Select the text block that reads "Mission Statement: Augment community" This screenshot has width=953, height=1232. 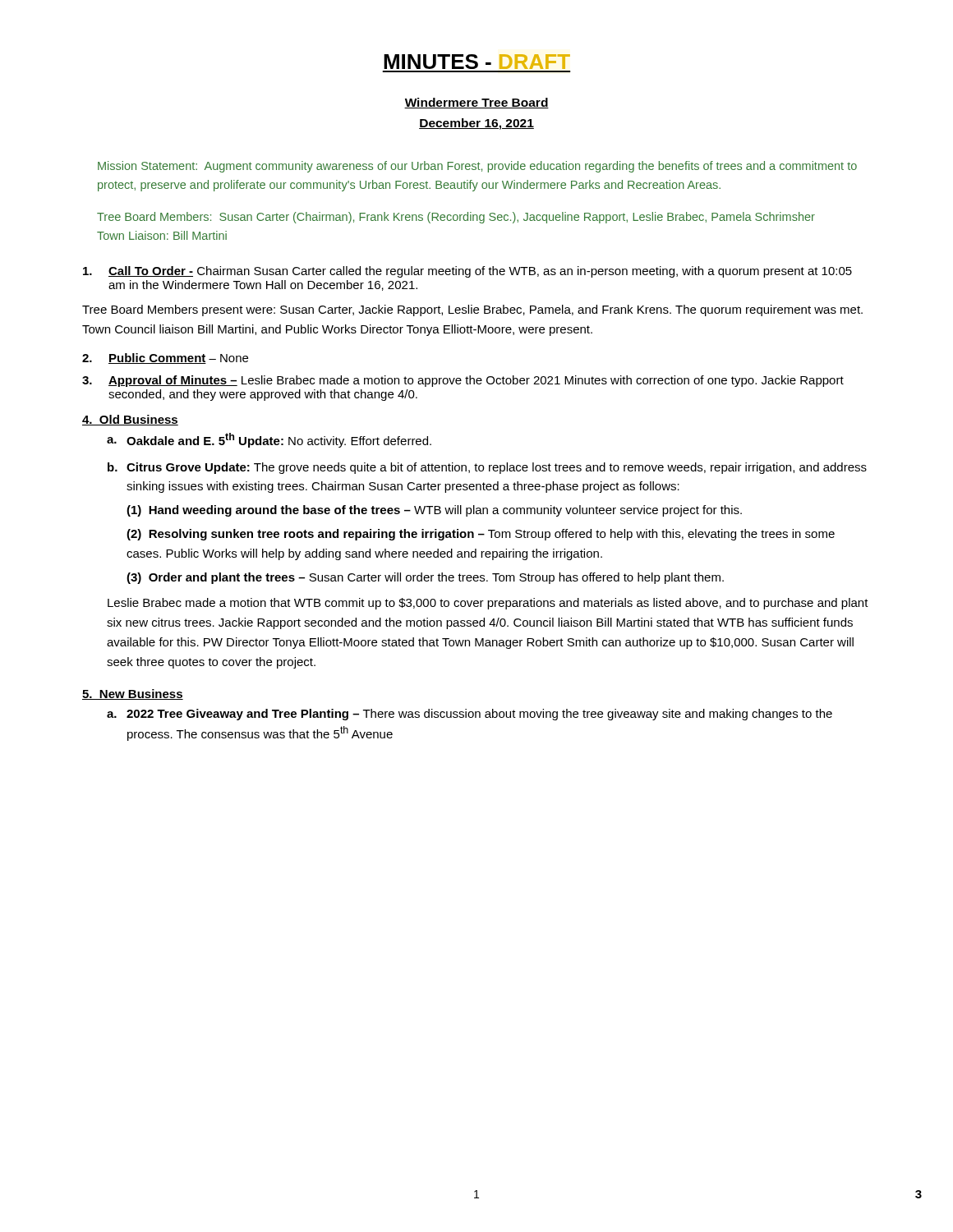[x=477, y=175]
